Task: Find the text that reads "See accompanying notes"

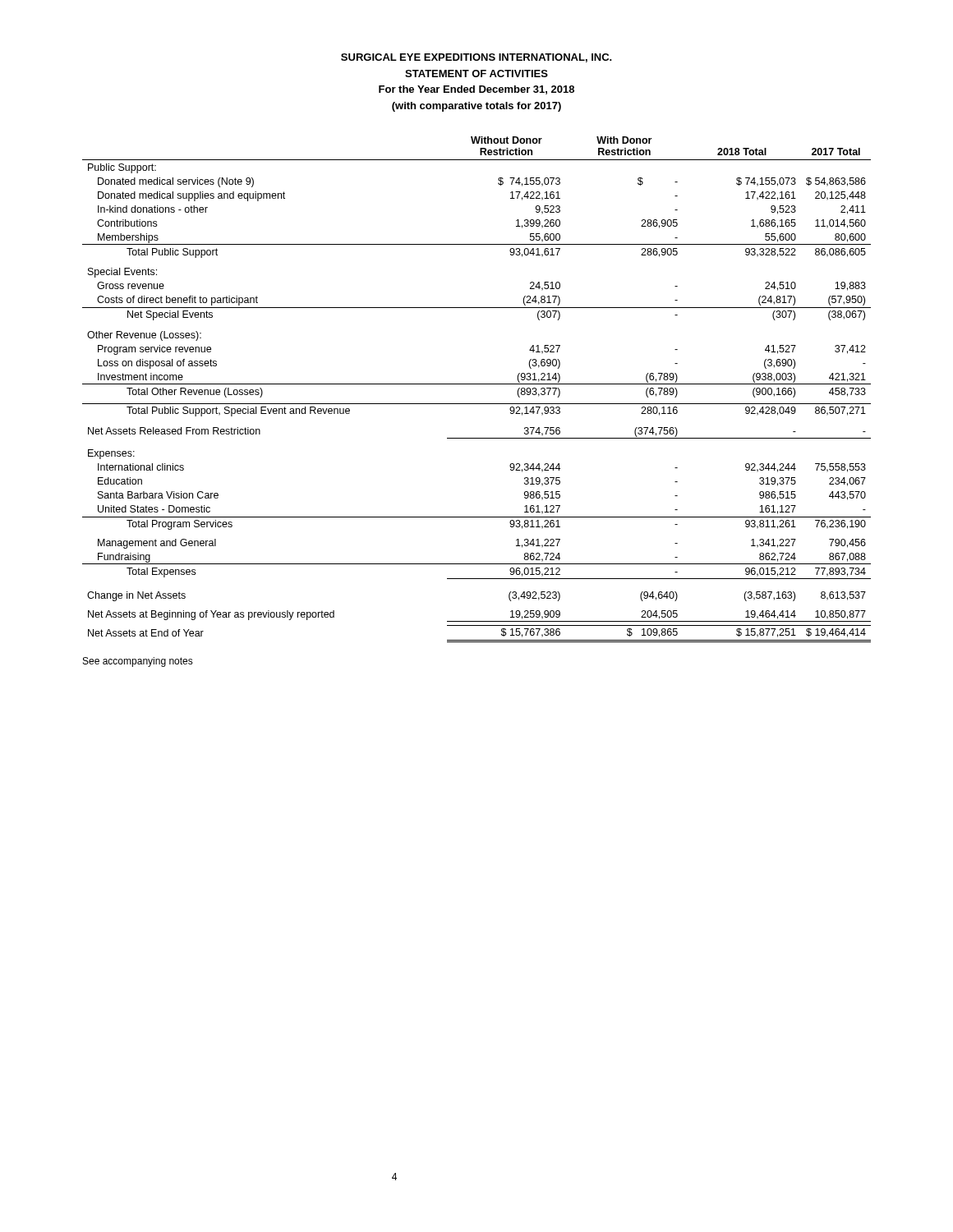Action: click(x=138, y=661)
